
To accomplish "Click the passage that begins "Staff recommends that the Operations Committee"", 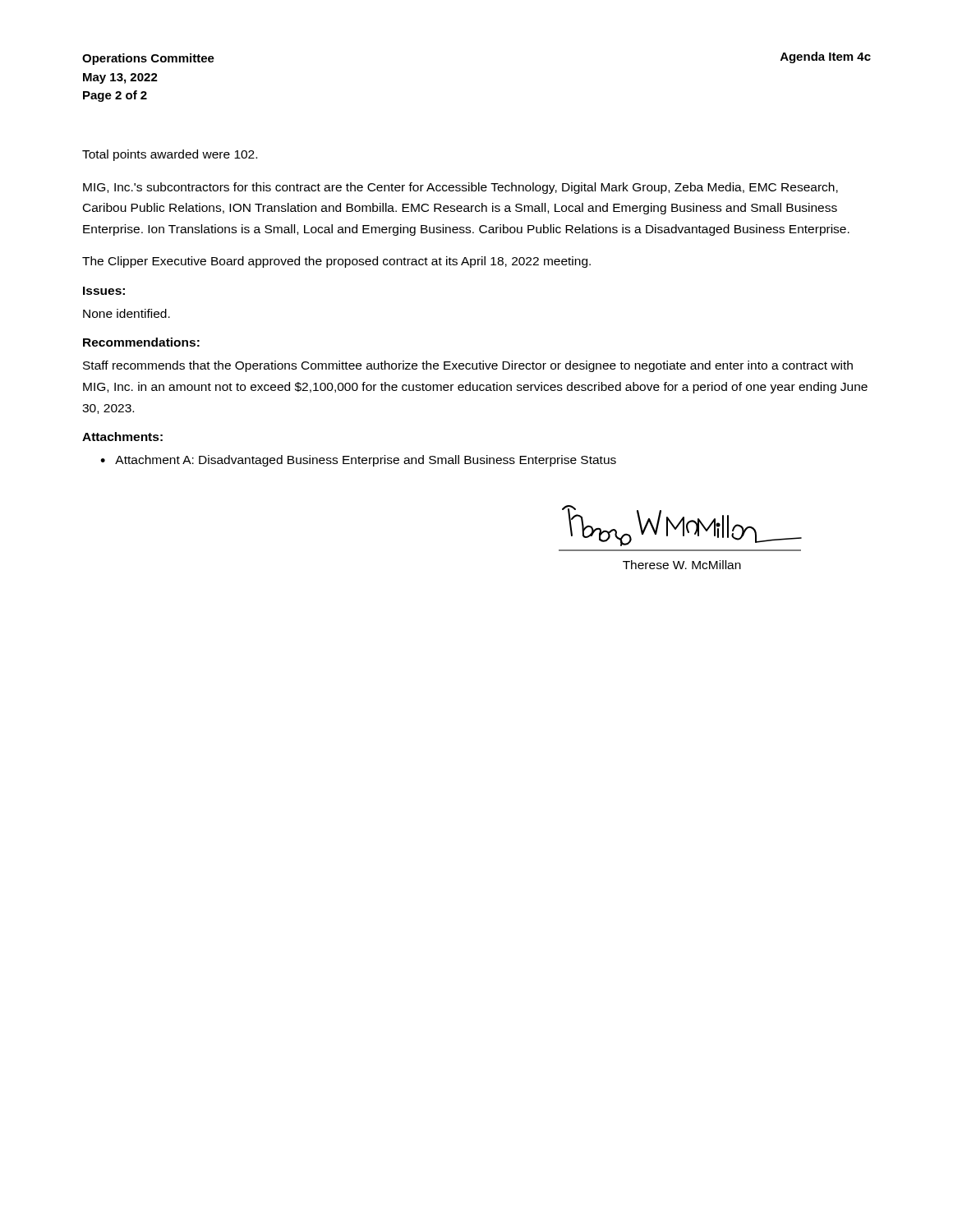I will (475, 386).
